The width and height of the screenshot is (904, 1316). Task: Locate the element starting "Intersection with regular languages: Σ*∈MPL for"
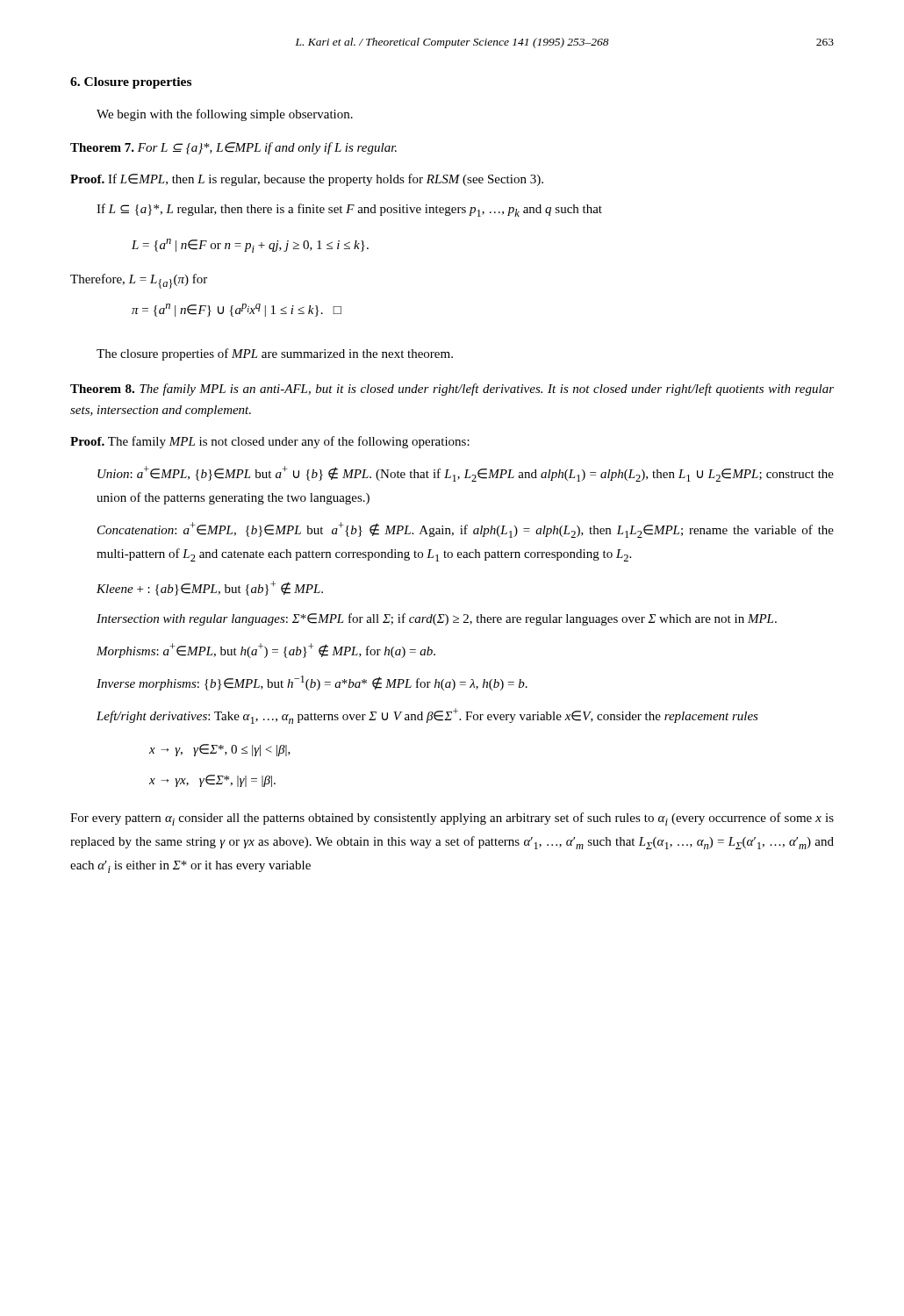437,618
